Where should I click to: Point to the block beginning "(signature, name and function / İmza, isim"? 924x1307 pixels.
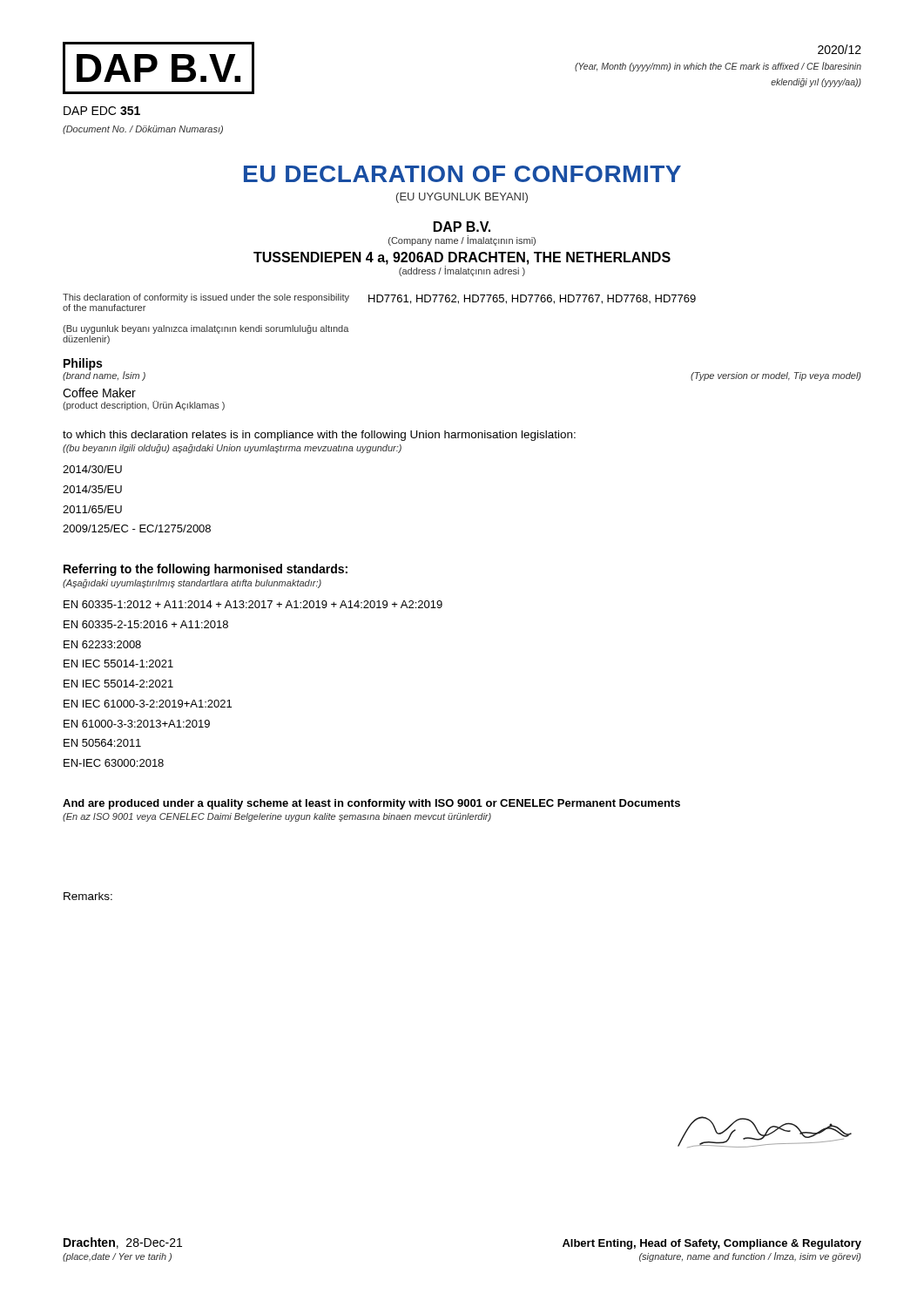[x=750, y=1256]
